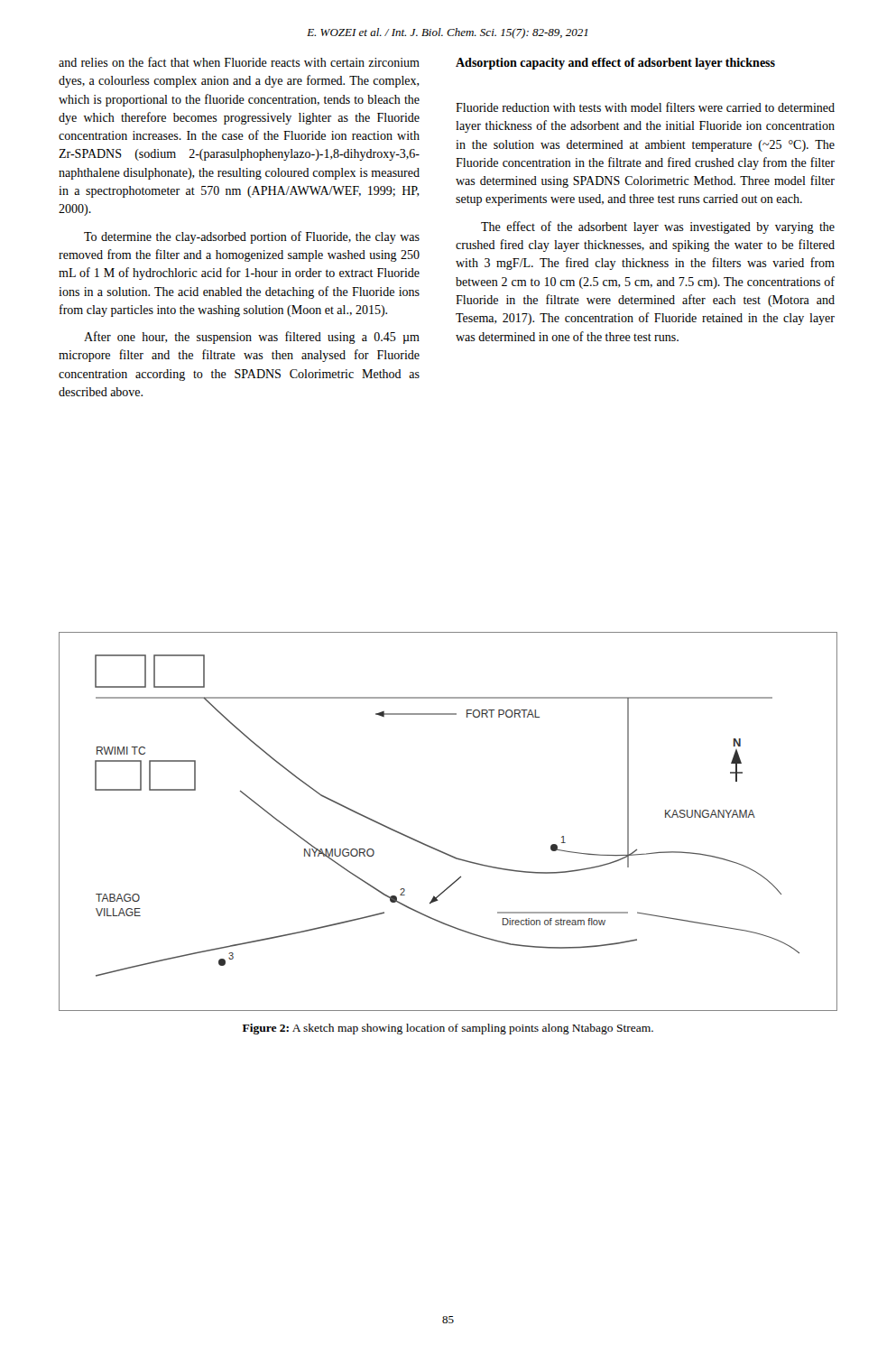Find the text block starting "Fluoride reduction with tests with model filters were"
The height and width of the screenshot is (1354, 896).
(645, 223)
